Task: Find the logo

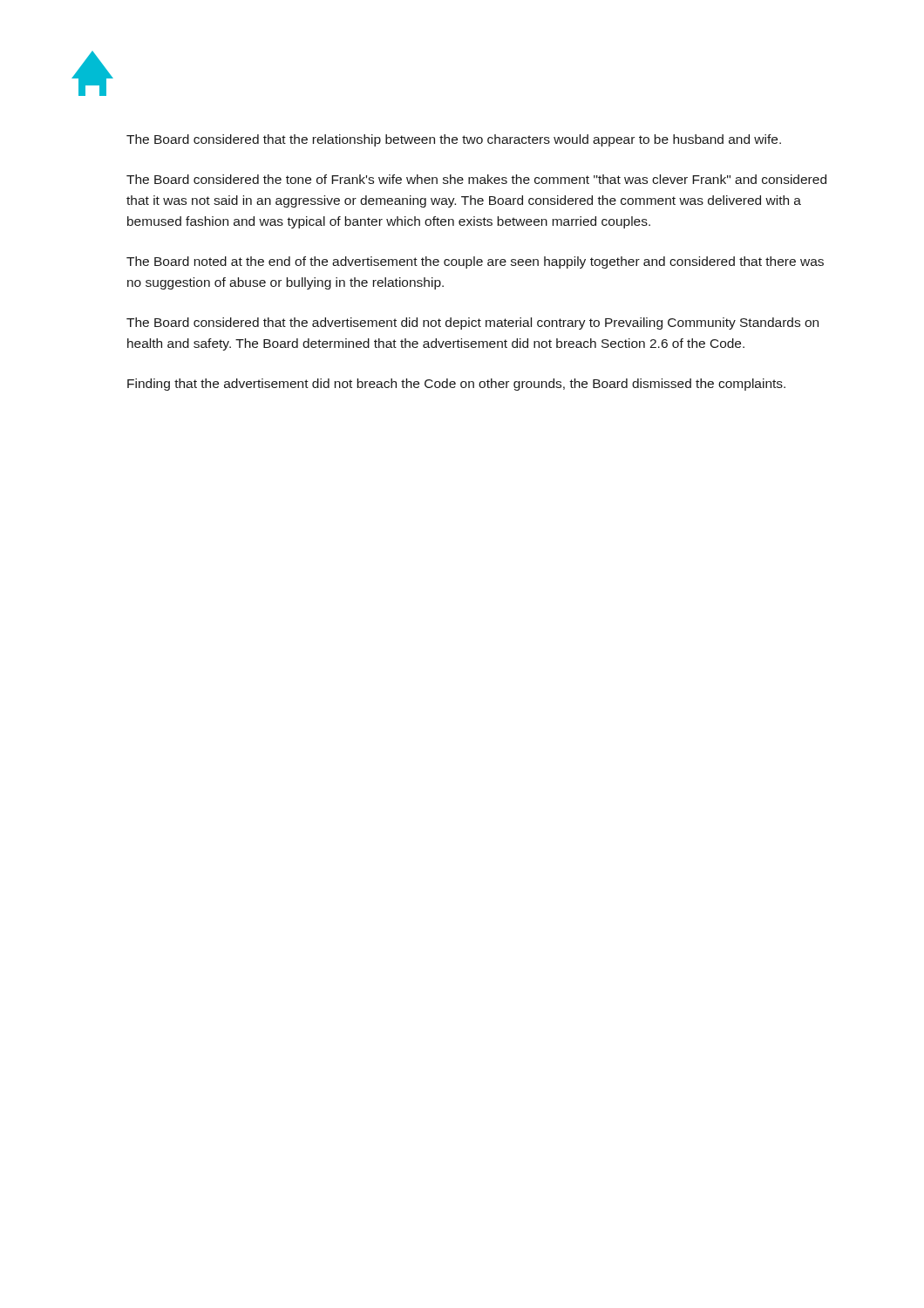Action: coord(92,73)
